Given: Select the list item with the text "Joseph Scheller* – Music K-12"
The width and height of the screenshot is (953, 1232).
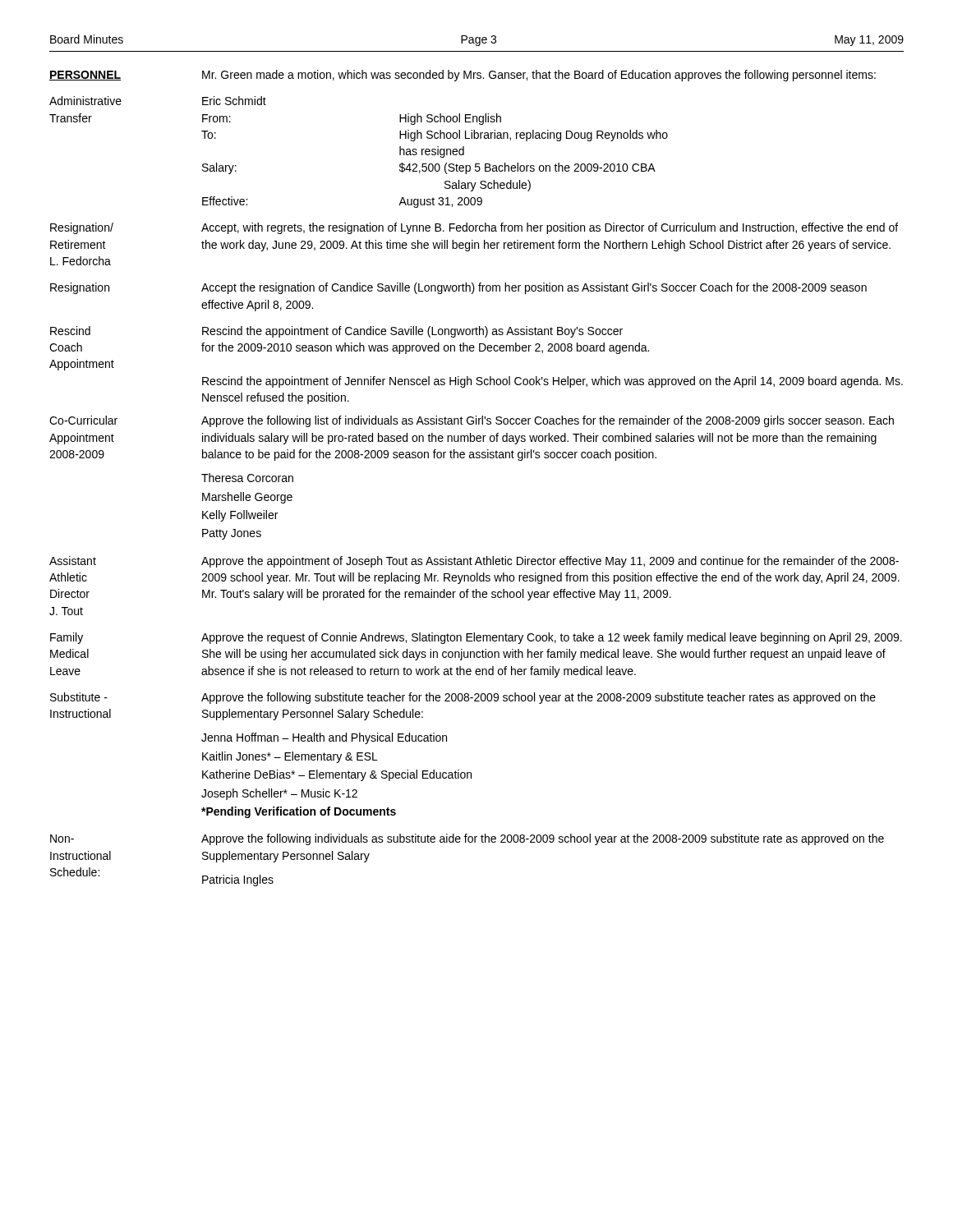Looking at the screenshot, I should pyautogui.click(x=280, y=793).
